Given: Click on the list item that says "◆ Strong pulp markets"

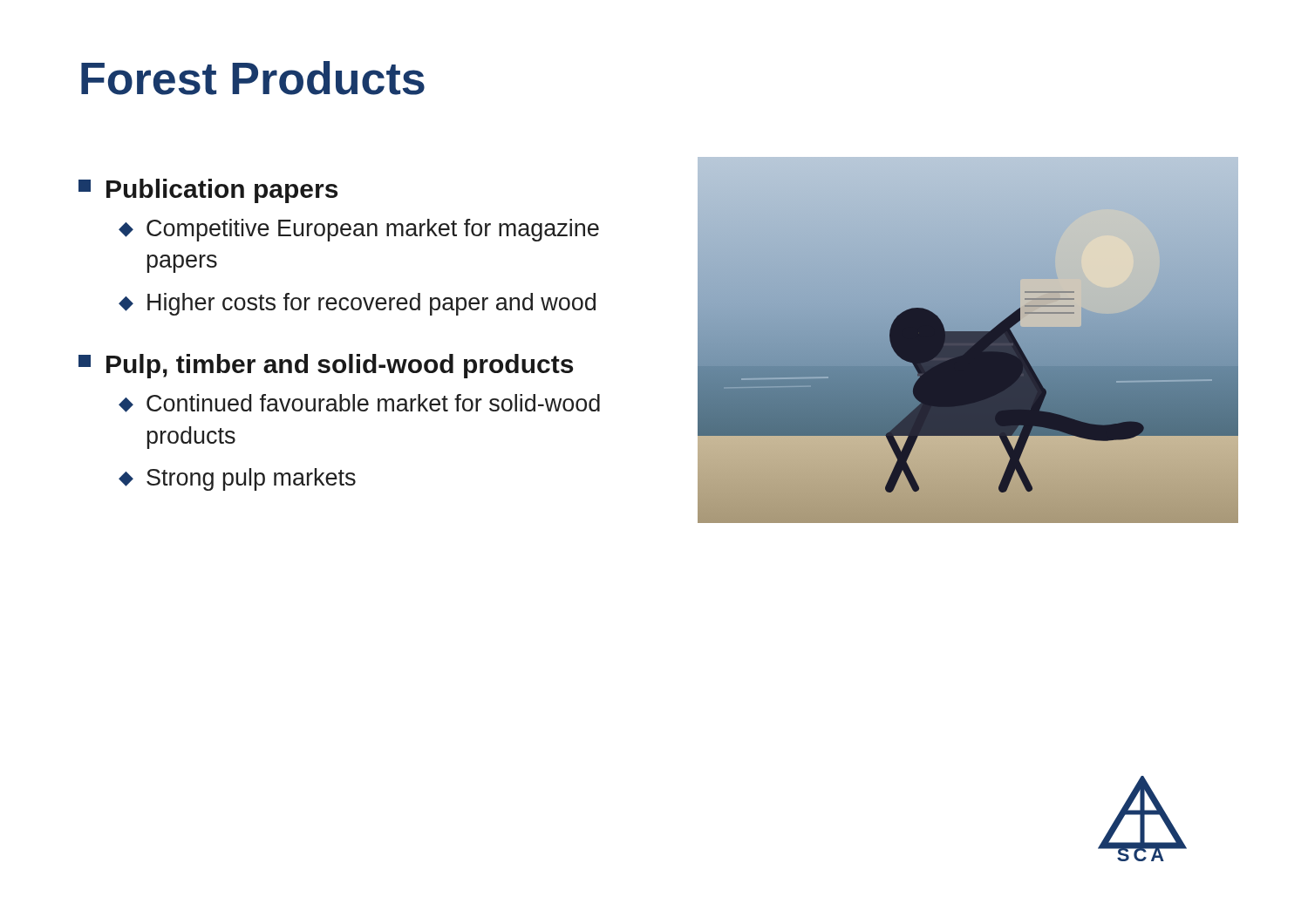Looking at the screenshot, I should pyautogui.click(x=237, y=478).
